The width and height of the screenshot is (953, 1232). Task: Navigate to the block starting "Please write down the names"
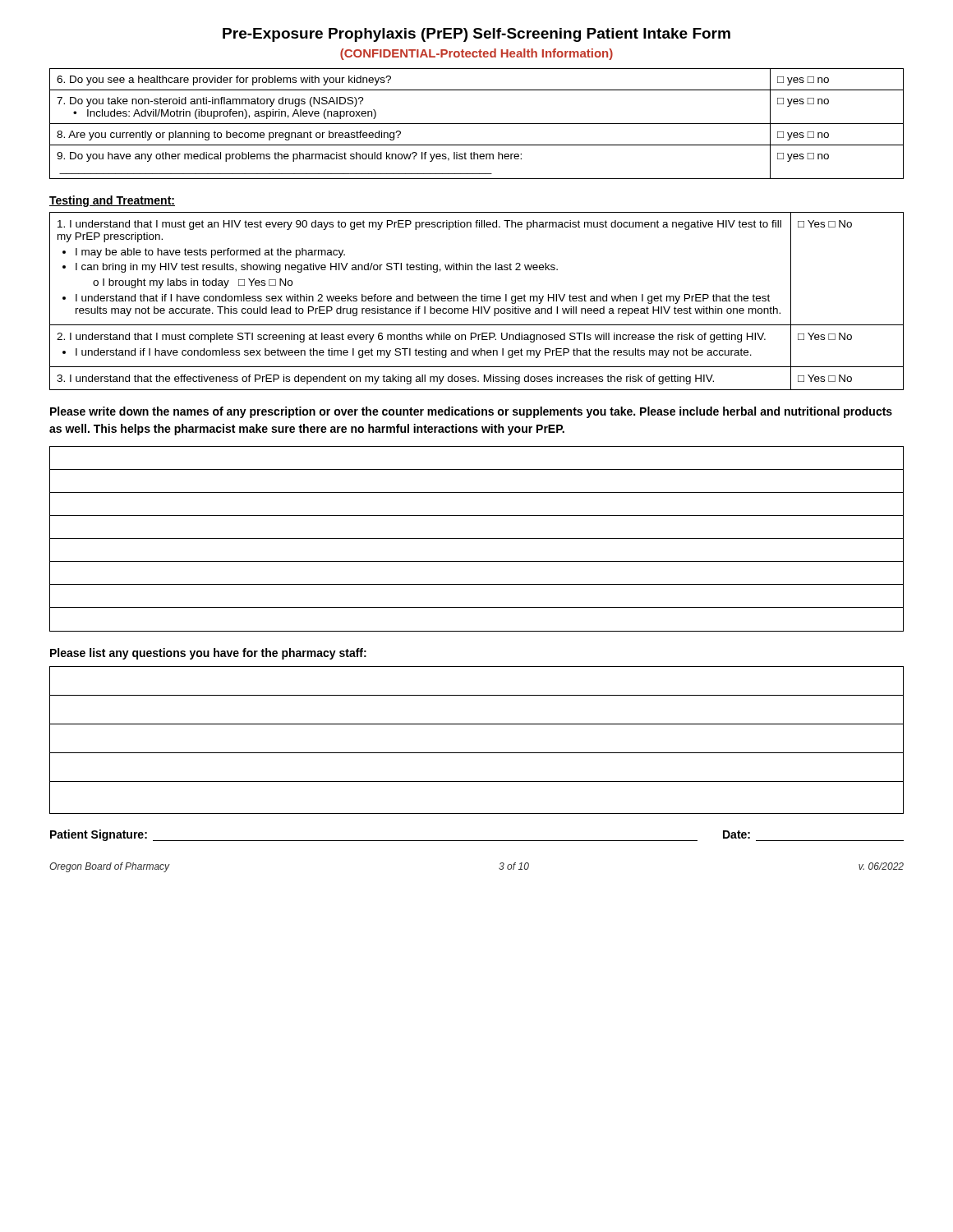[471, 420]
